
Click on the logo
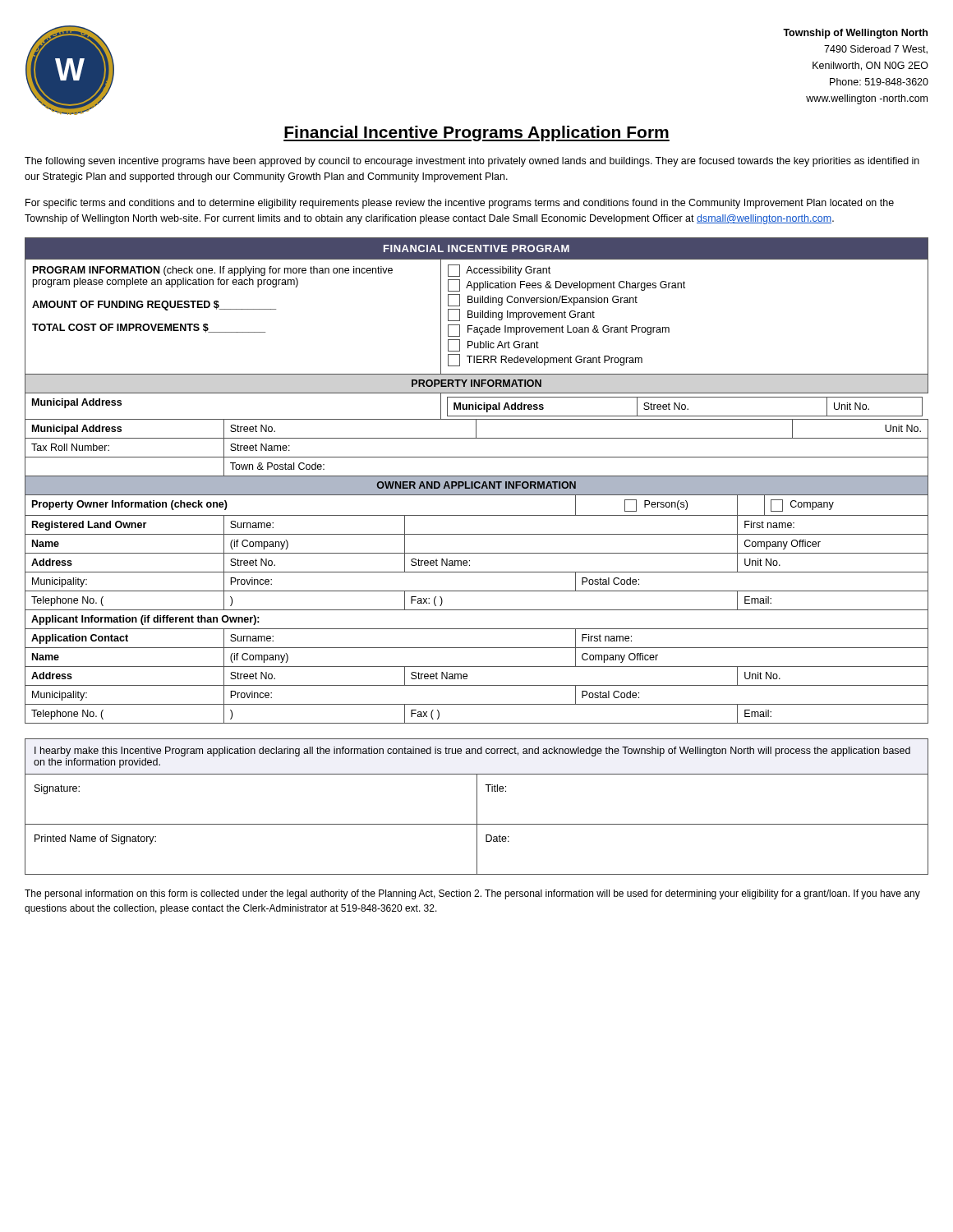click(72, 71)
